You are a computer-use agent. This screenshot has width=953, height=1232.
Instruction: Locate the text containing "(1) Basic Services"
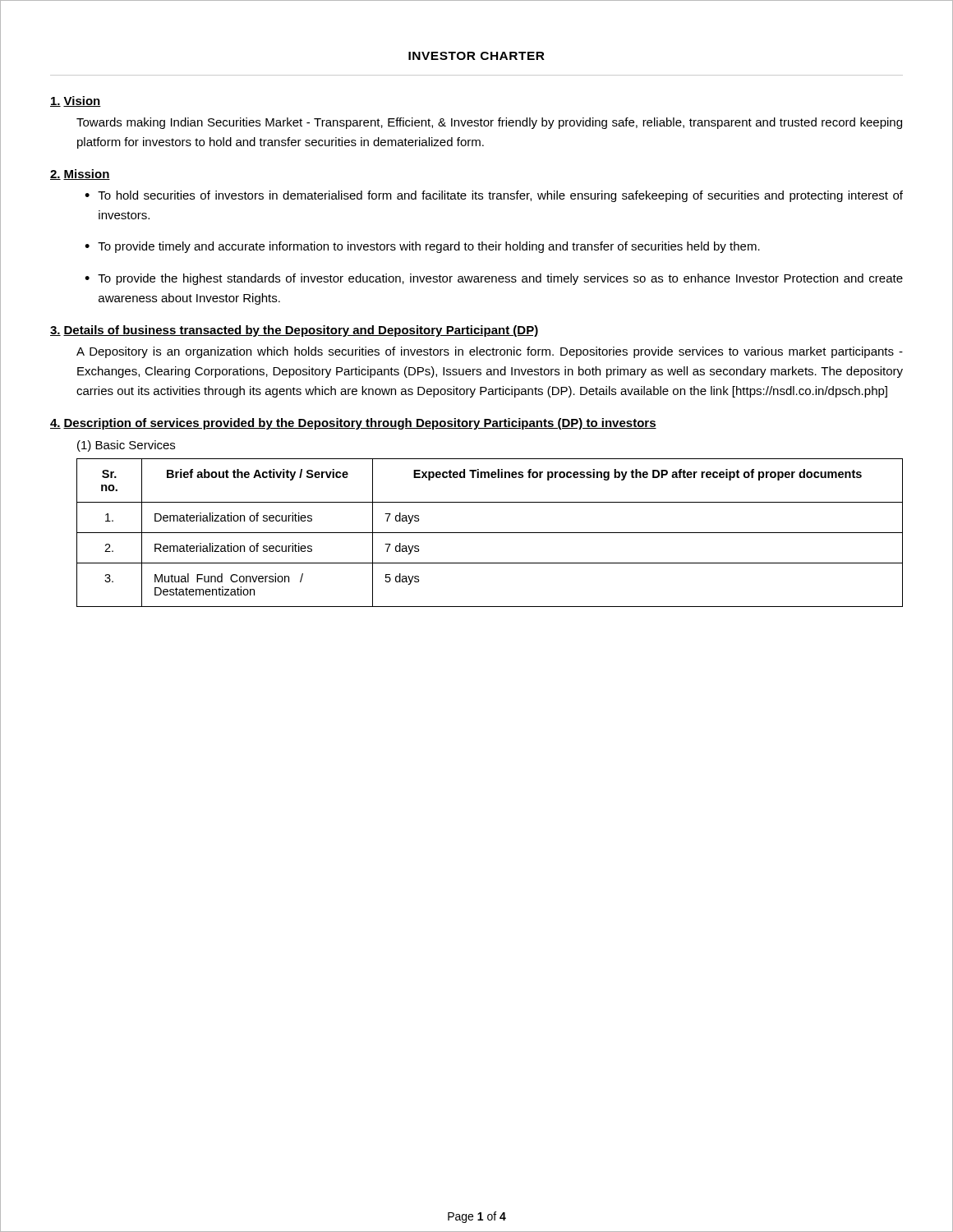coord(126,445)
